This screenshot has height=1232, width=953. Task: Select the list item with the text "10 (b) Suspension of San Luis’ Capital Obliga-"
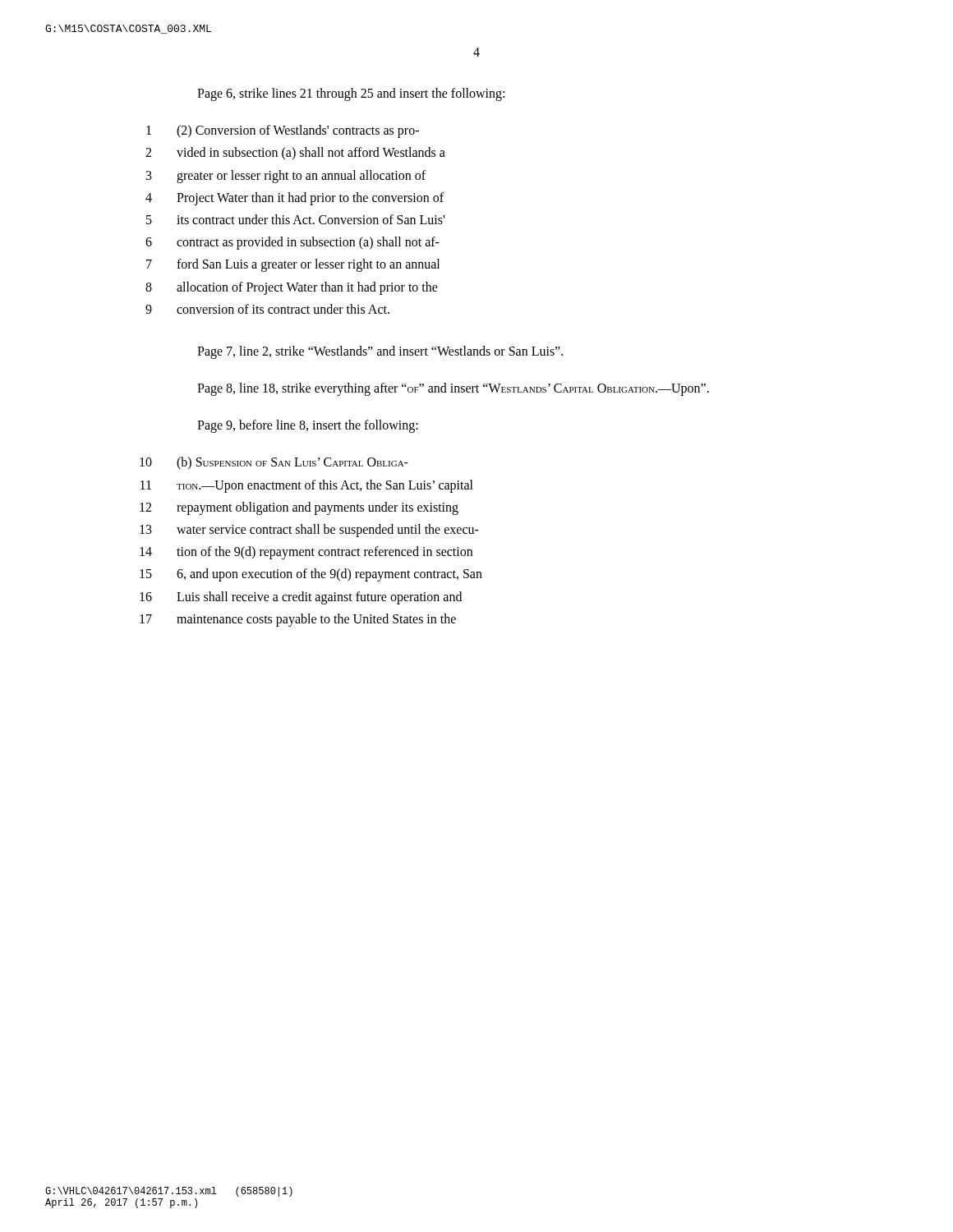274,463
